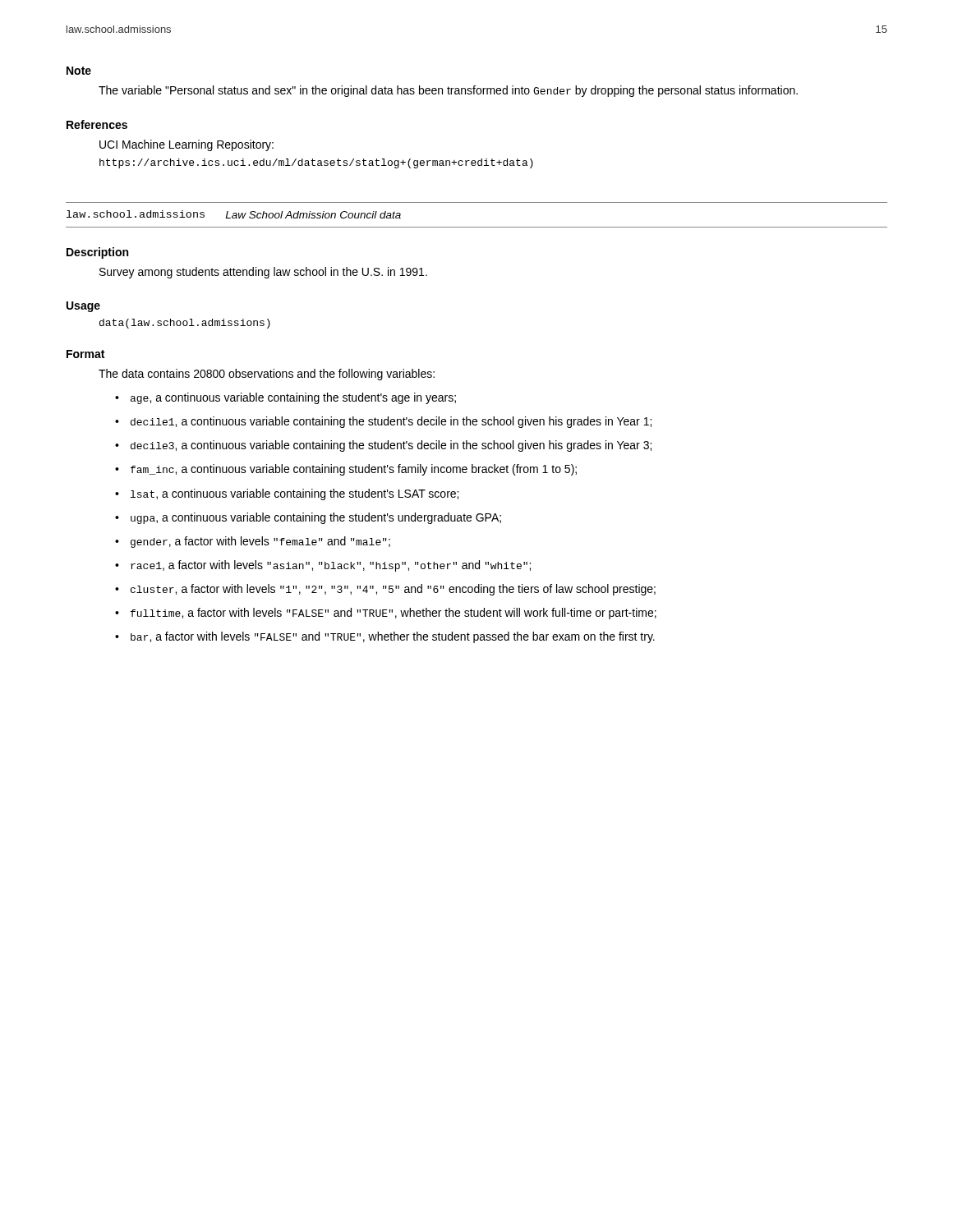Find the list item containing "ugpa, a continuous variable containing the student's undergraduate"
This screenshot has height=1232, width=953.
[316, 518]
